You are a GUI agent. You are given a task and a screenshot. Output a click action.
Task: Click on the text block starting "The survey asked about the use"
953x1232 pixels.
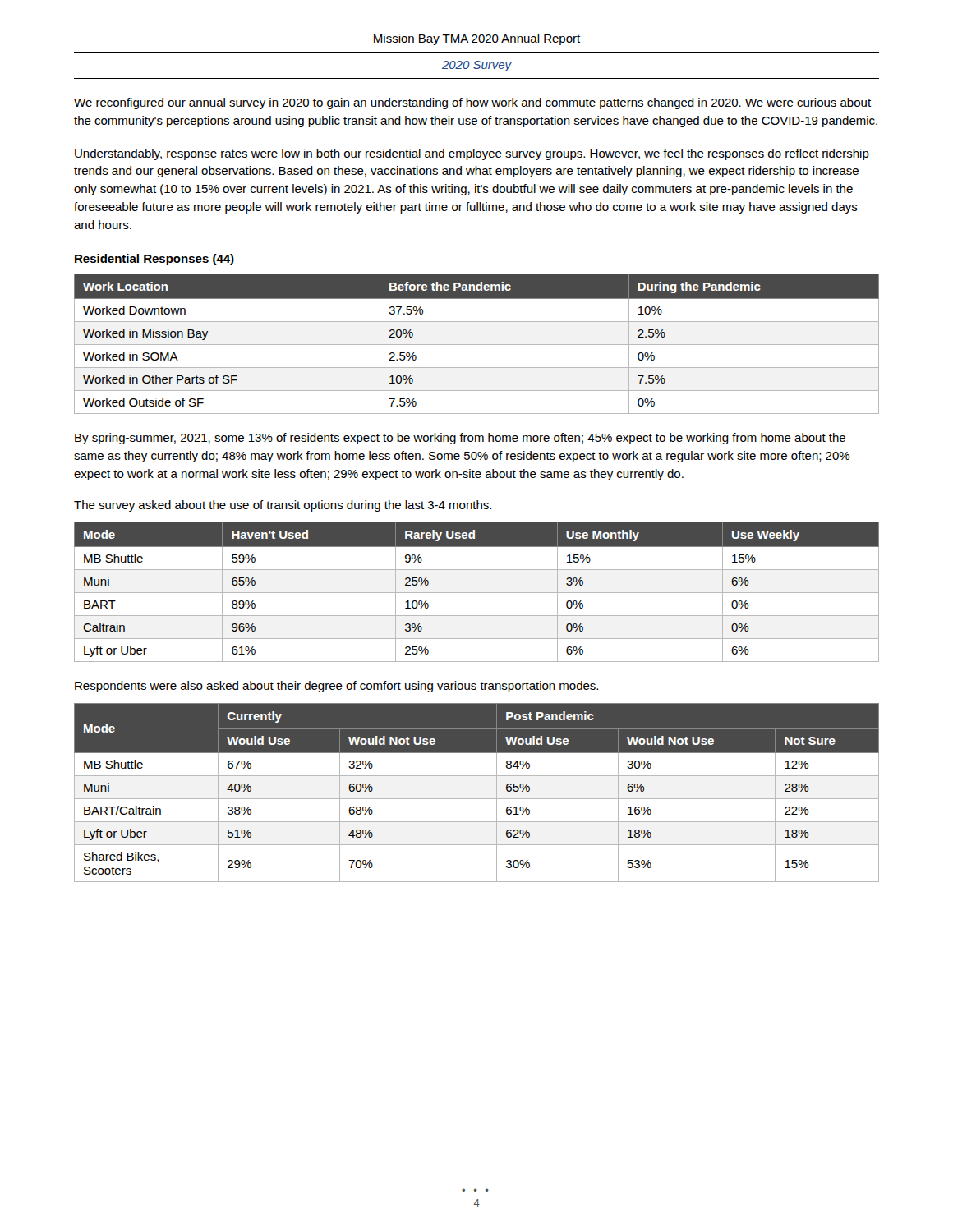pyautogui.click(x=283, y=504)
